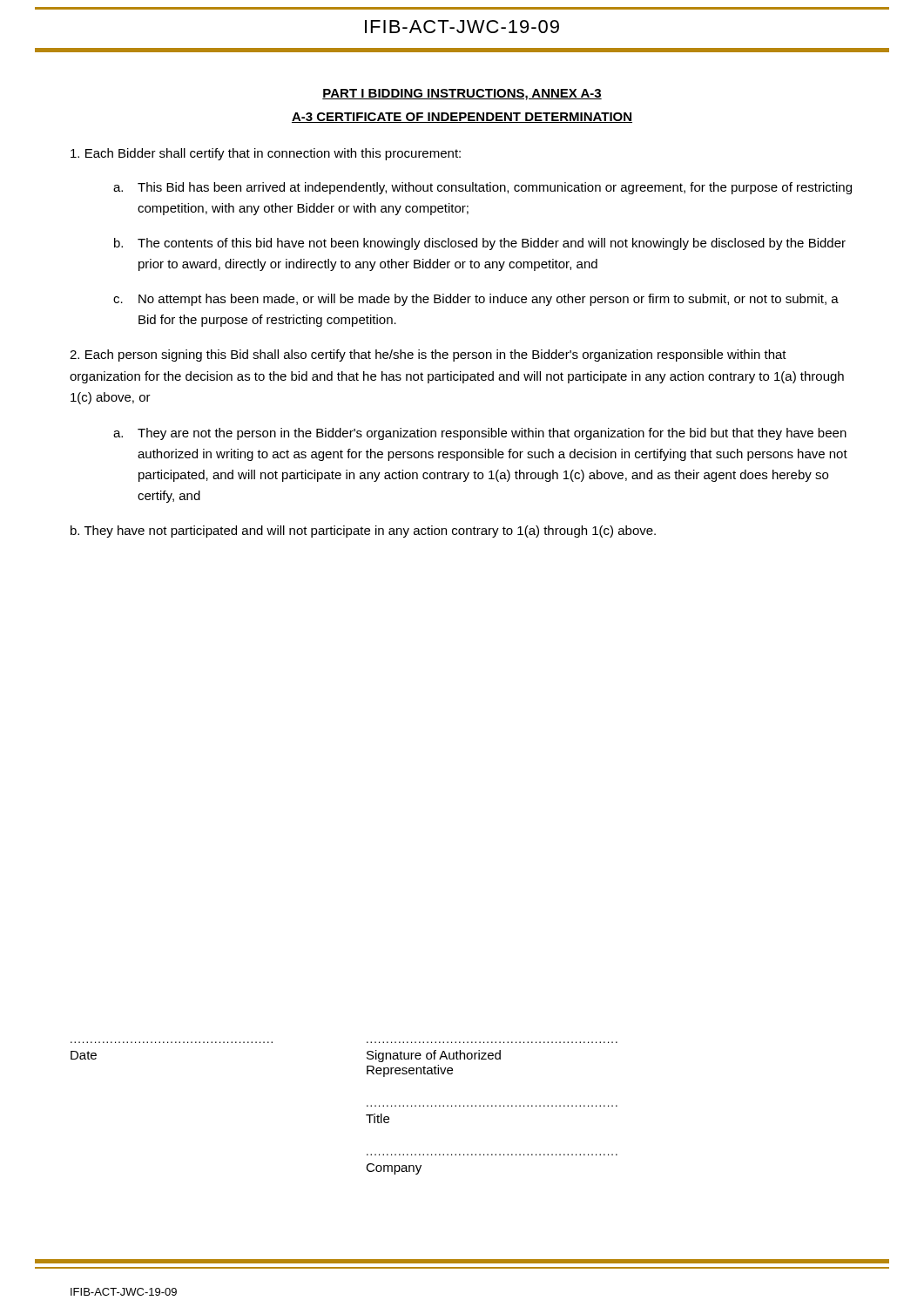924x1307 pixels.
Task: Click on the region starting "a. This Bid has"
Action: [x=484, y=198]
